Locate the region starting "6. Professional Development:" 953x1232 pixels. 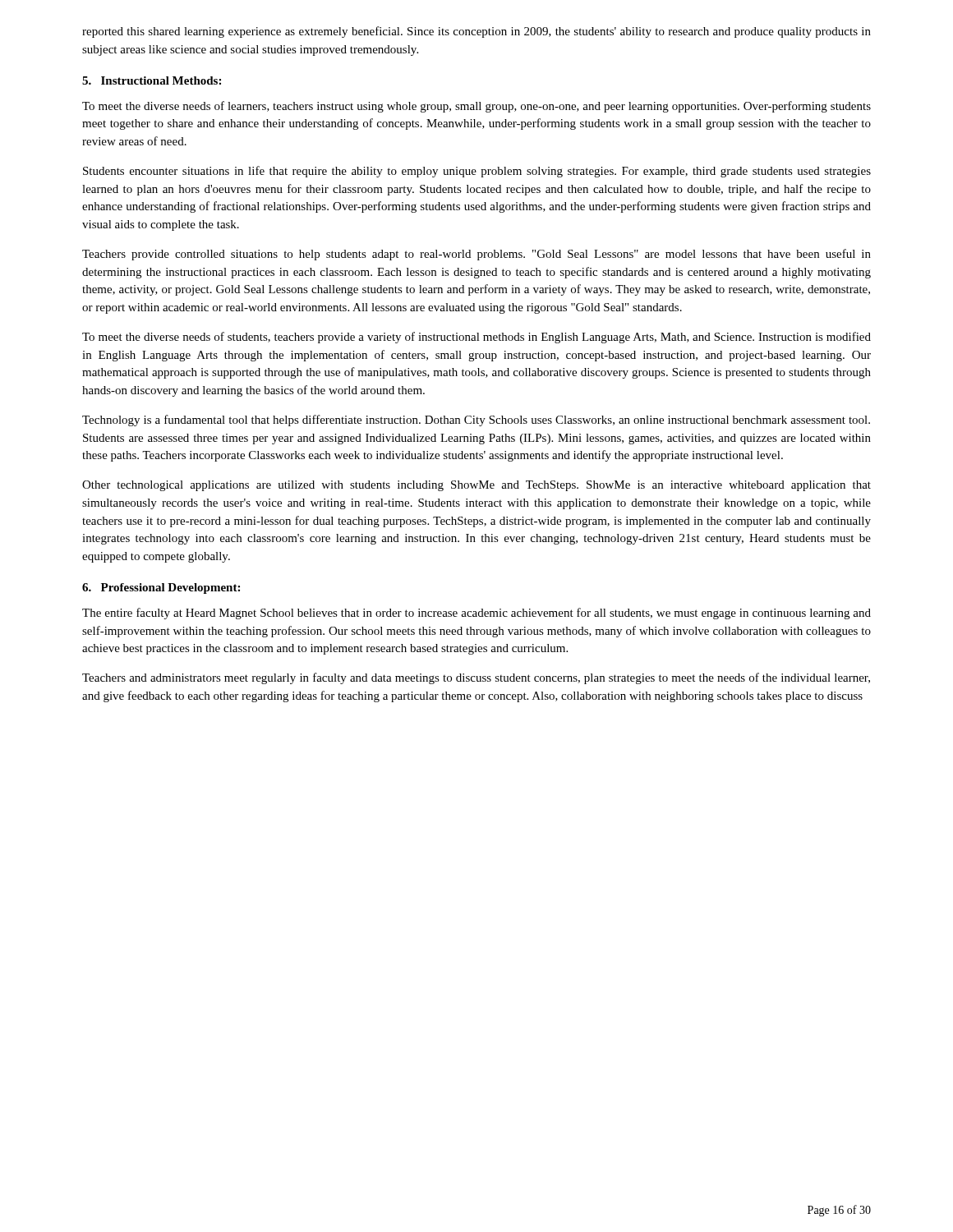click(x=162, y=587)
